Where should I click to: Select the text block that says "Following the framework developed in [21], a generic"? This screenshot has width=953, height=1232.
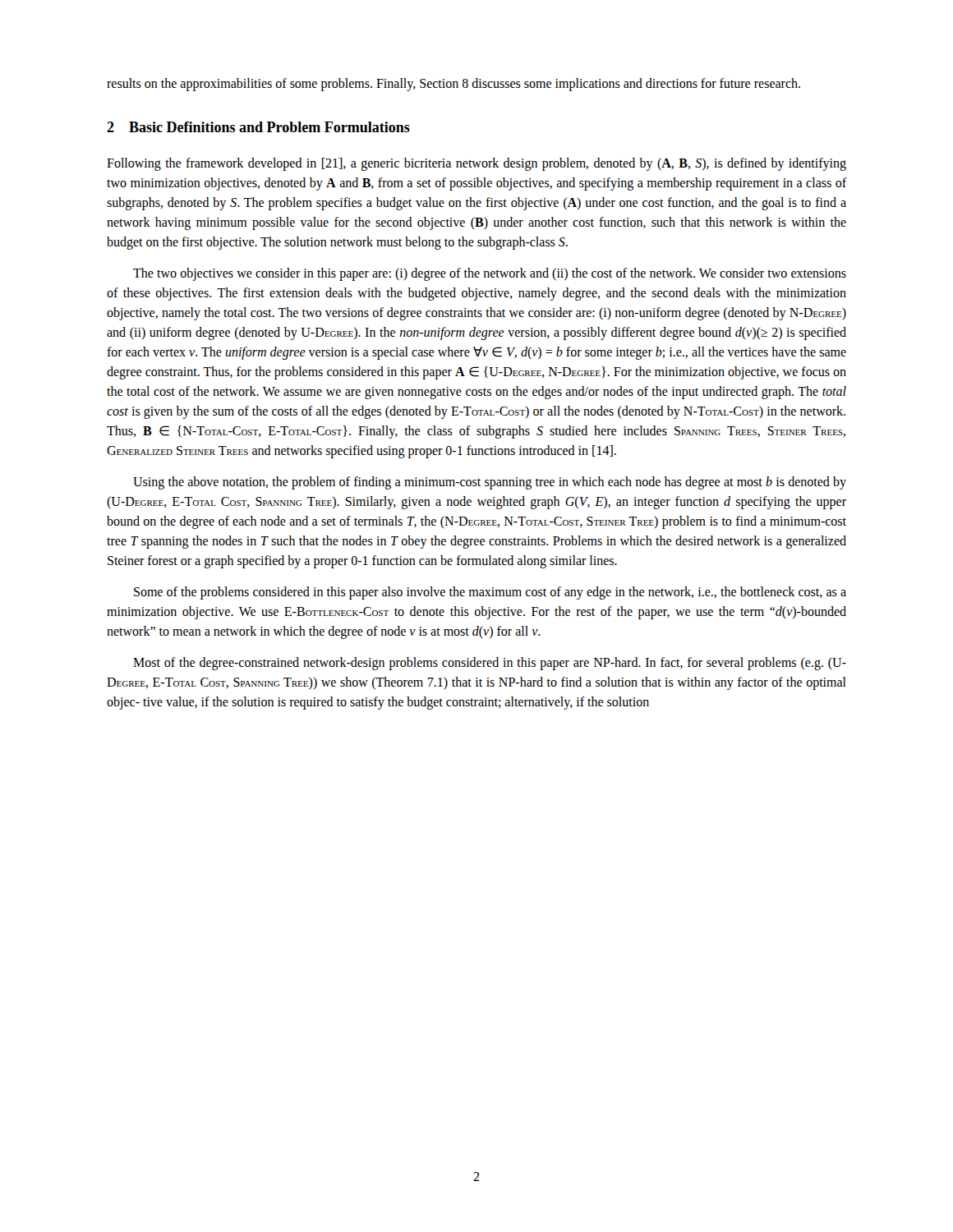click(x=476, y=202)
